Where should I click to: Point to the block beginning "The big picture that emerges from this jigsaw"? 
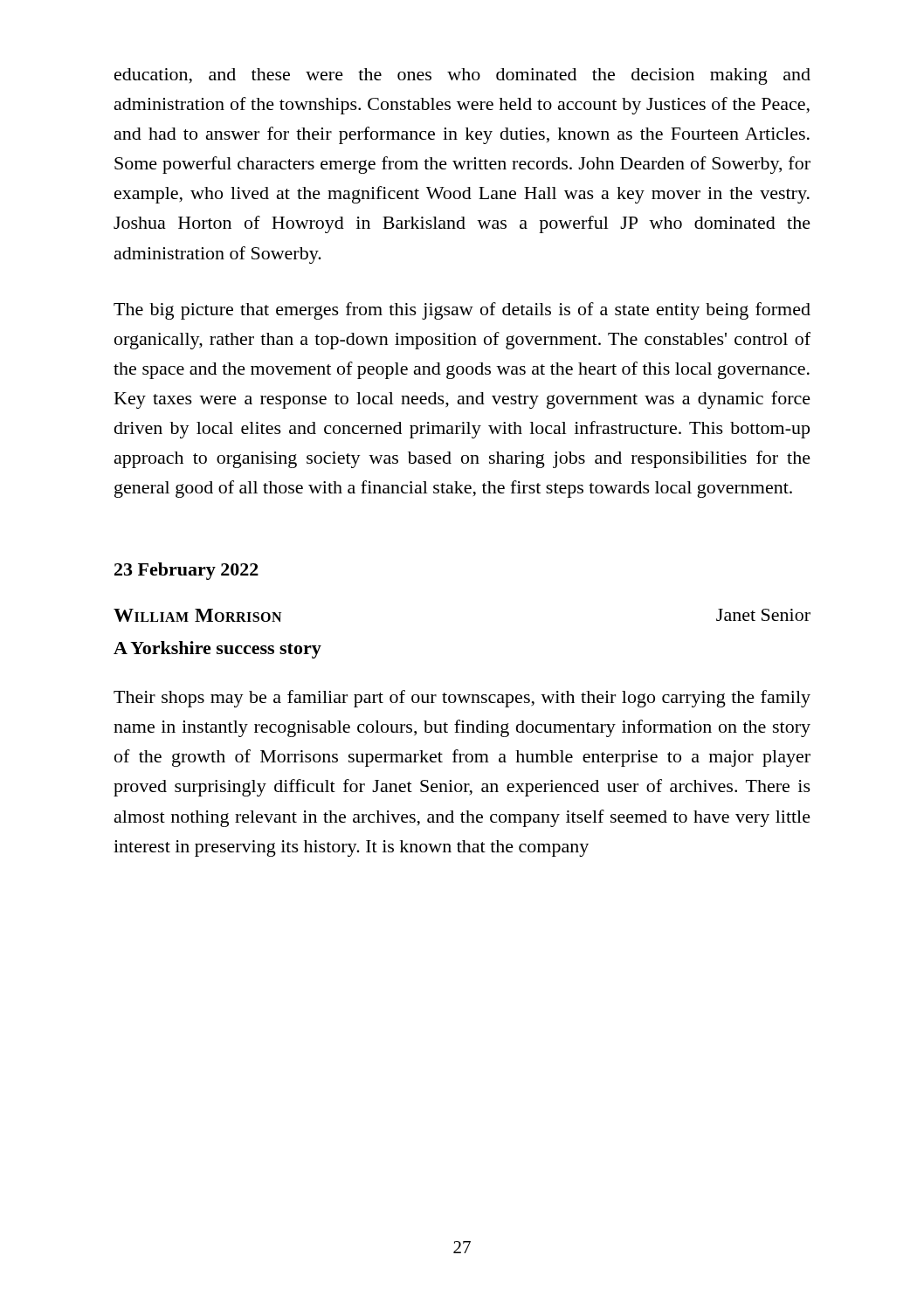pos(462,398)
